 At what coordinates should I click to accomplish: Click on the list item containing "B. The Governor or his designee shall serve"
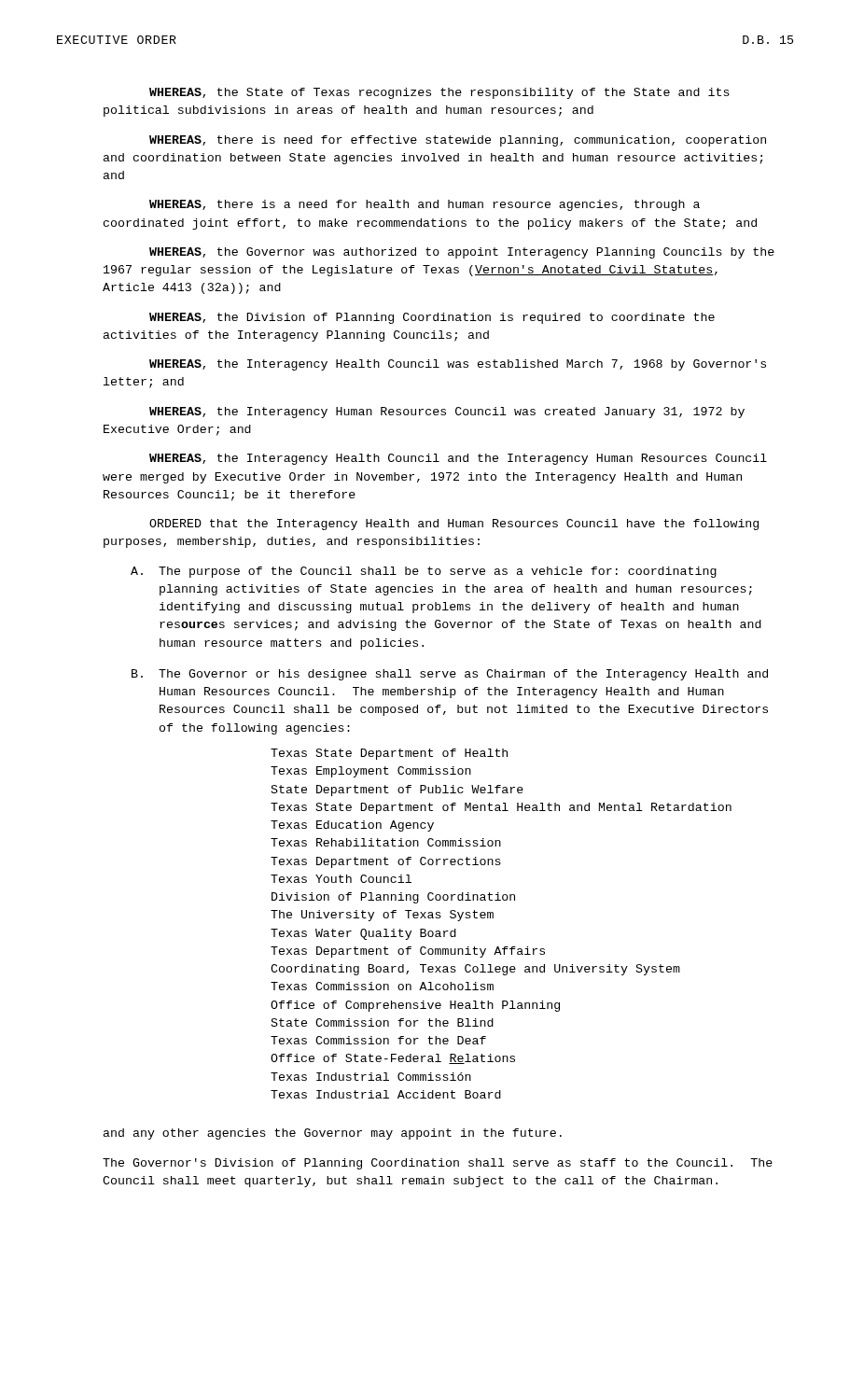coord(453,889)
